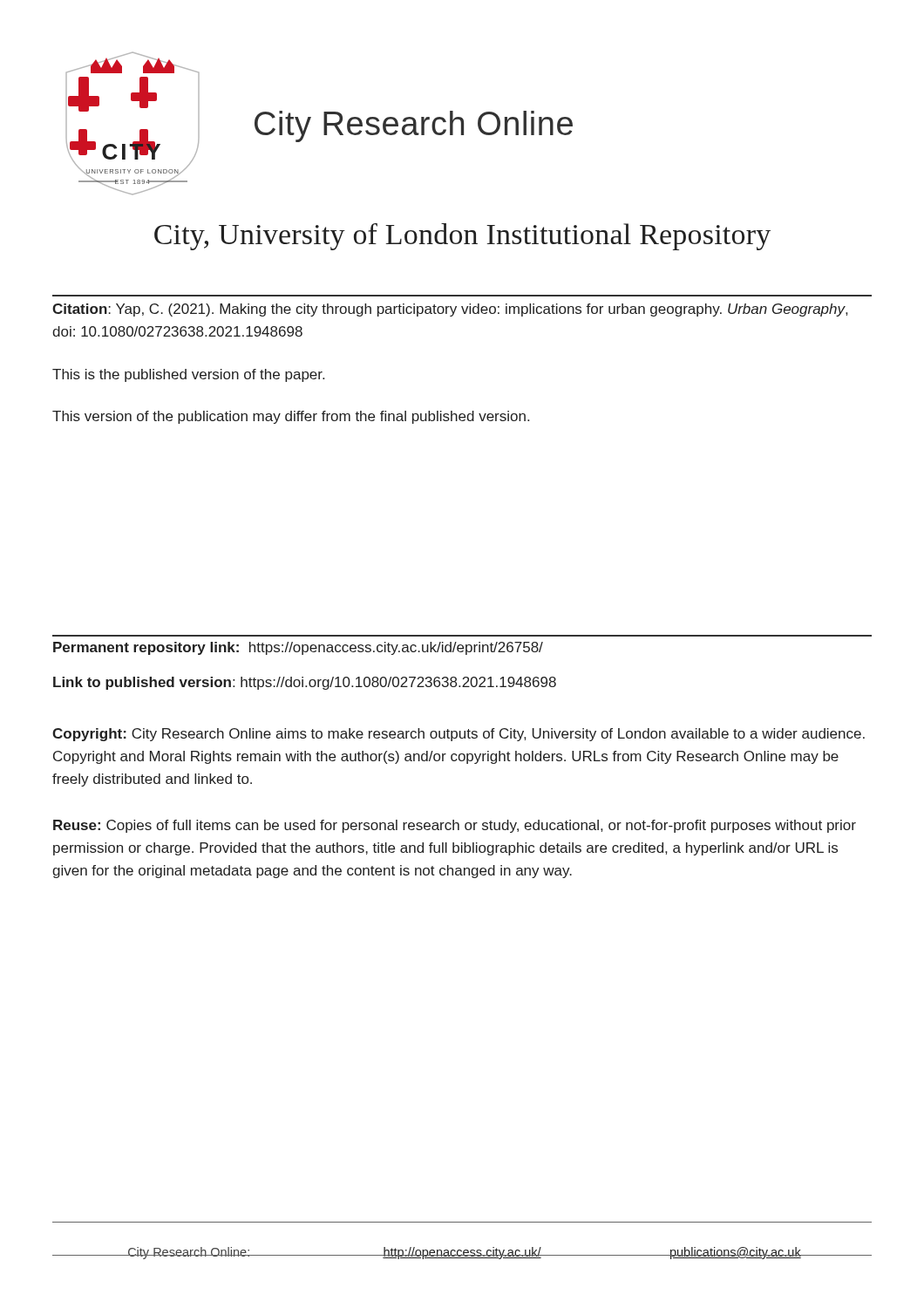
Task: Point to the block starting "City, University of London Institutional Repository"
Action: point(462,234)
